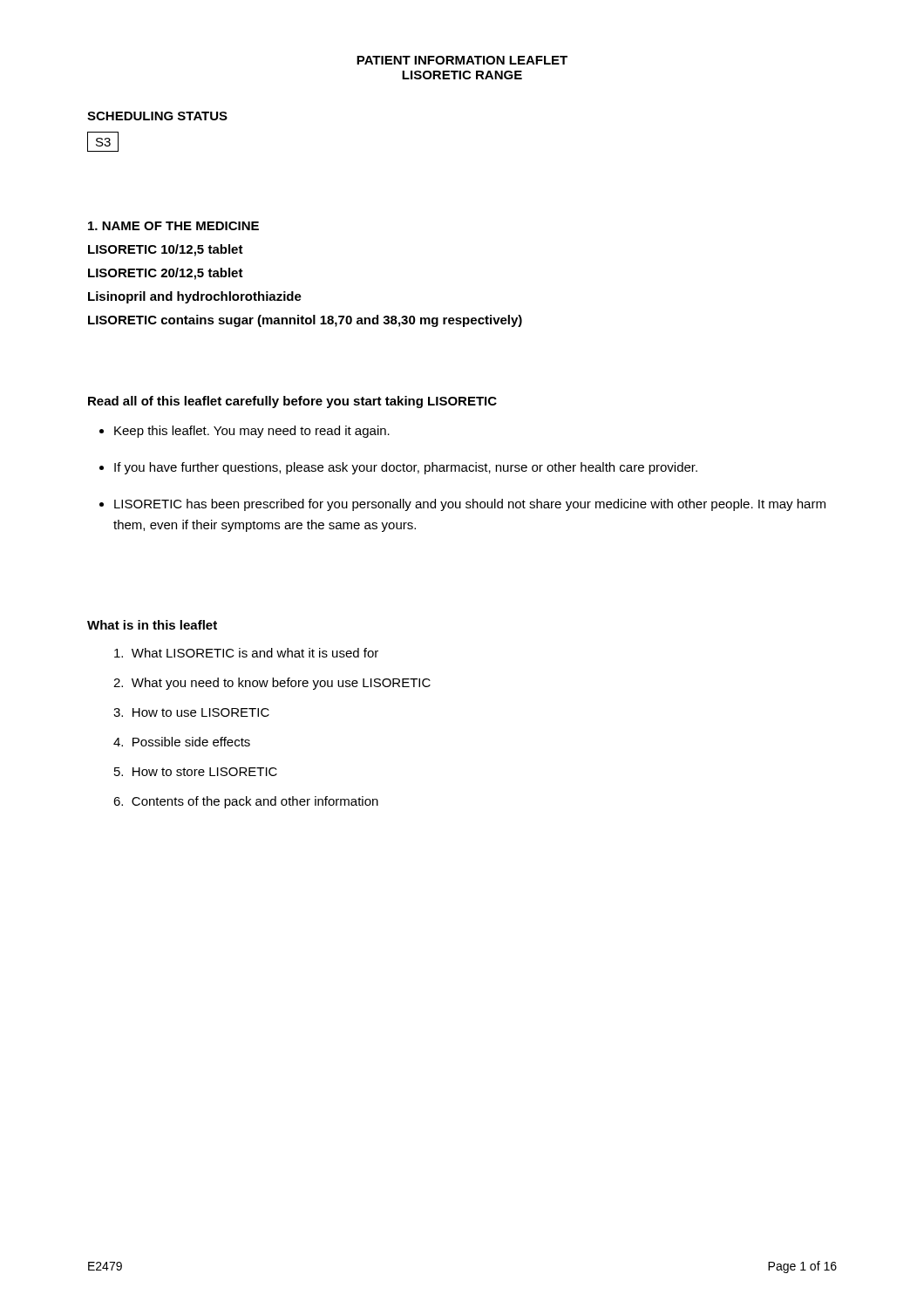The image size is (924, 1308).
Task: Find the section header that says "SCHEDULING STATUS"
Action: 157,116
